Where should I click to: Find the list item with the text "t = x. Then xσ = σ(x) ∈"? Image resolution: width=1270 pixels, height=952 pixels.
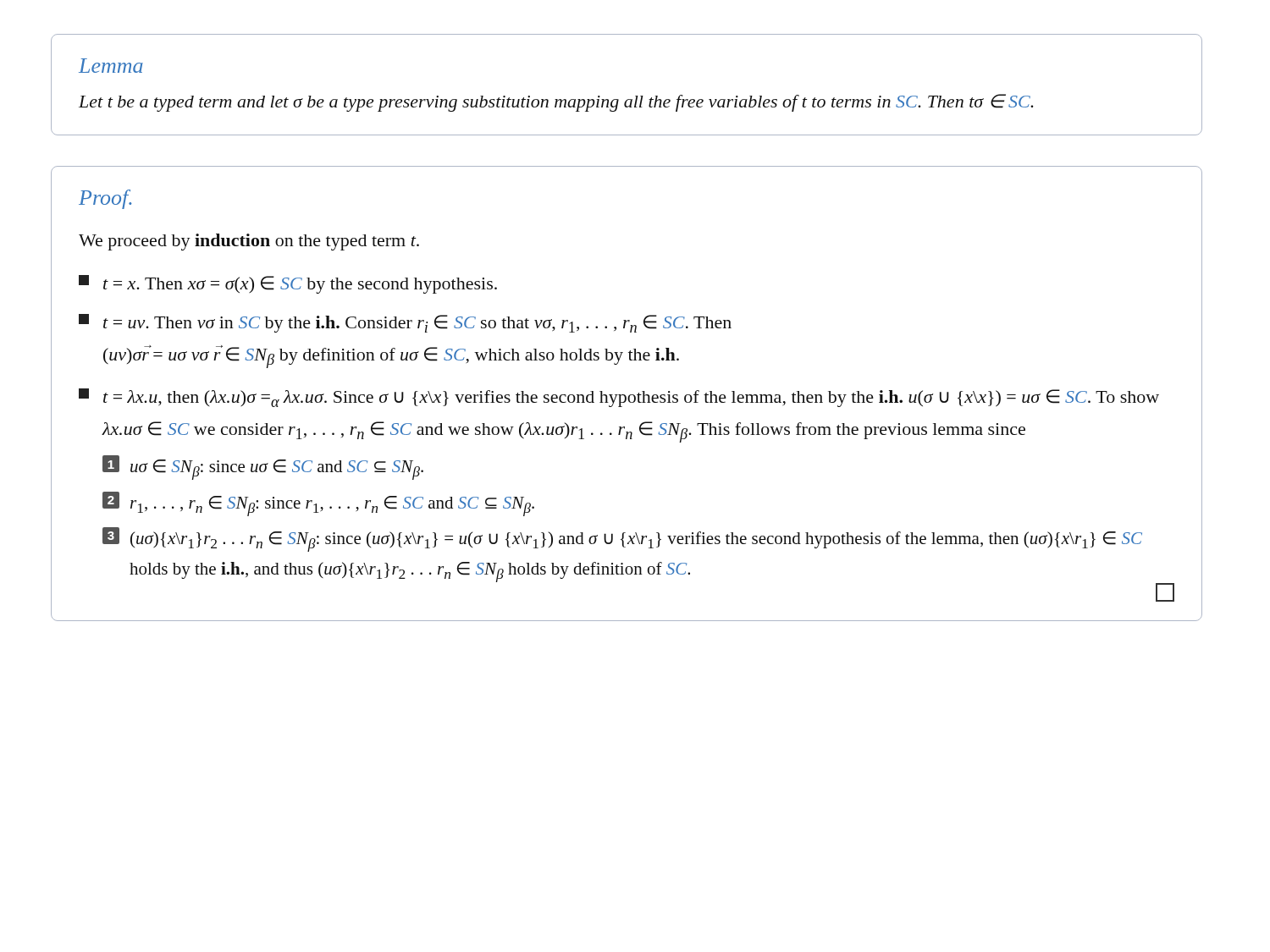tap(288, 284)
